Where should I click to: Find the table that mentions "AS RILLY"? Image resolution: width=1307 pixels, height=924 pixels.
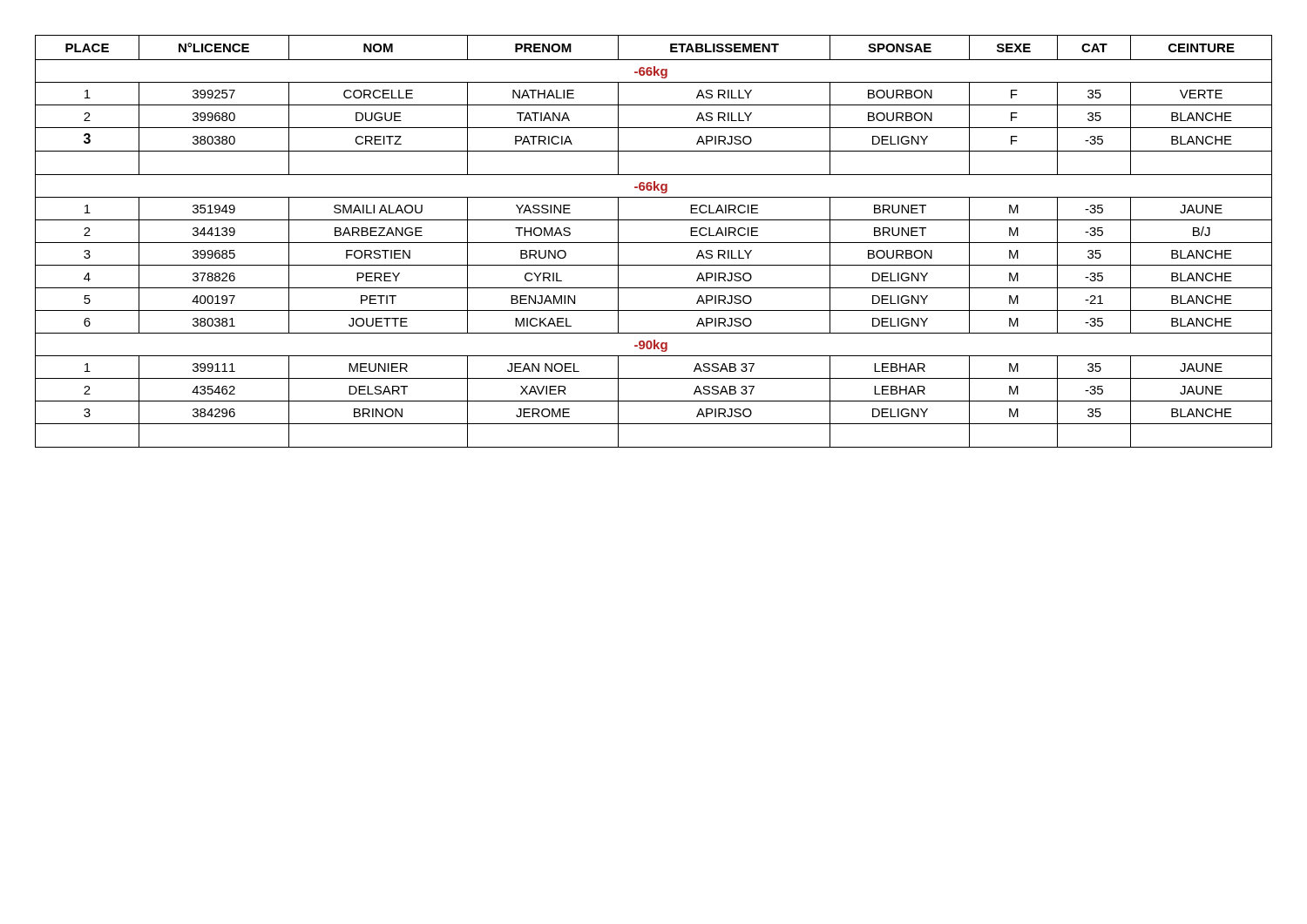click(654, 241)
